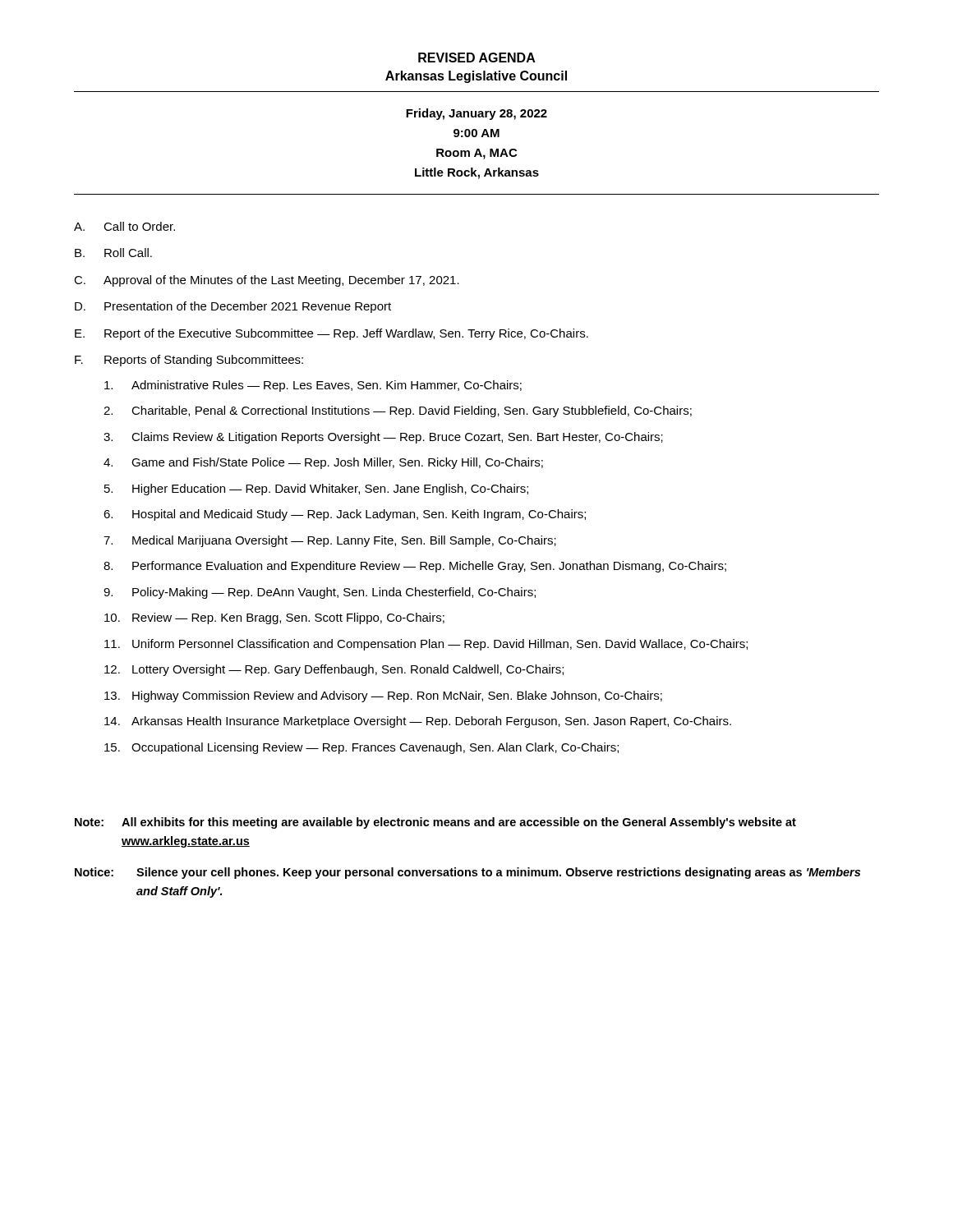Click on the section header with the text "Friday, January 28, 20229:00 AMRoom A, MACLittle Rock,"
The width and height of the screenshot is (953, 1232).
pos(476,142)
